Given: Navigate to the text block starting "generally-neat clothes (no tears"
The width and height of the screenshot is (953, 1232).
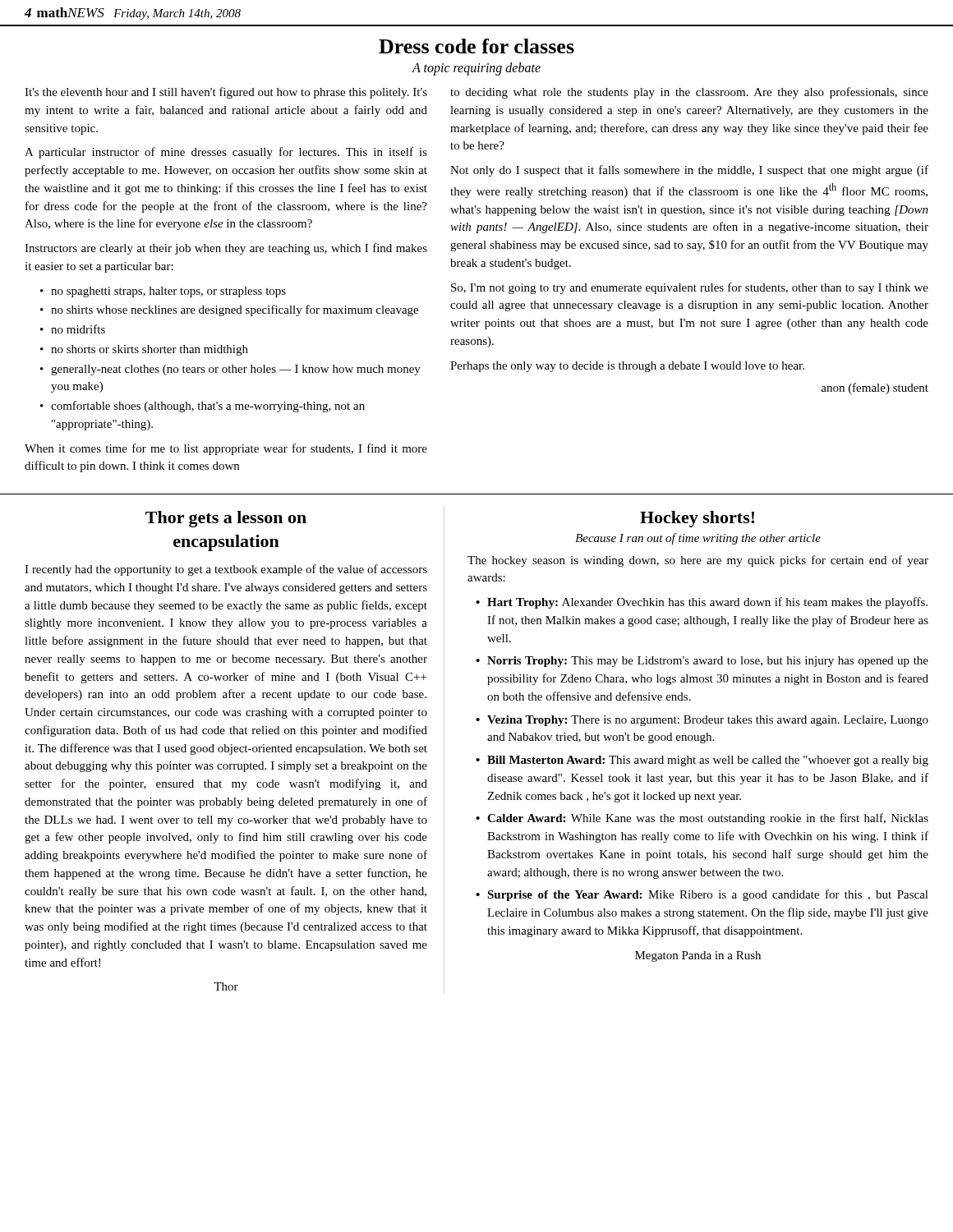Looking at the screenshot, I should point(236,377).
